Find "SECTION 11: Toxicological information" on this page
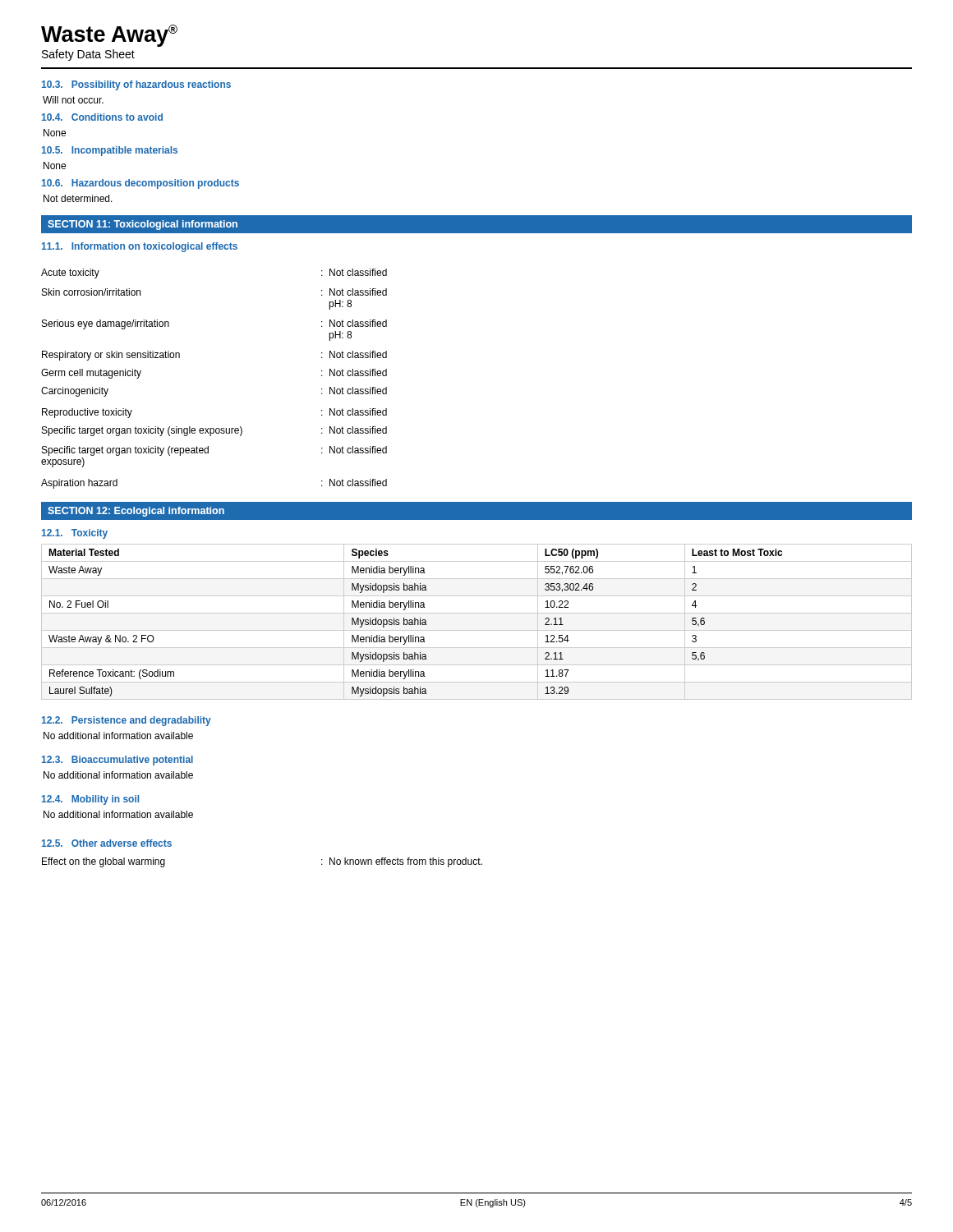This screenshot has width=953, height=1232. point(143,224)
